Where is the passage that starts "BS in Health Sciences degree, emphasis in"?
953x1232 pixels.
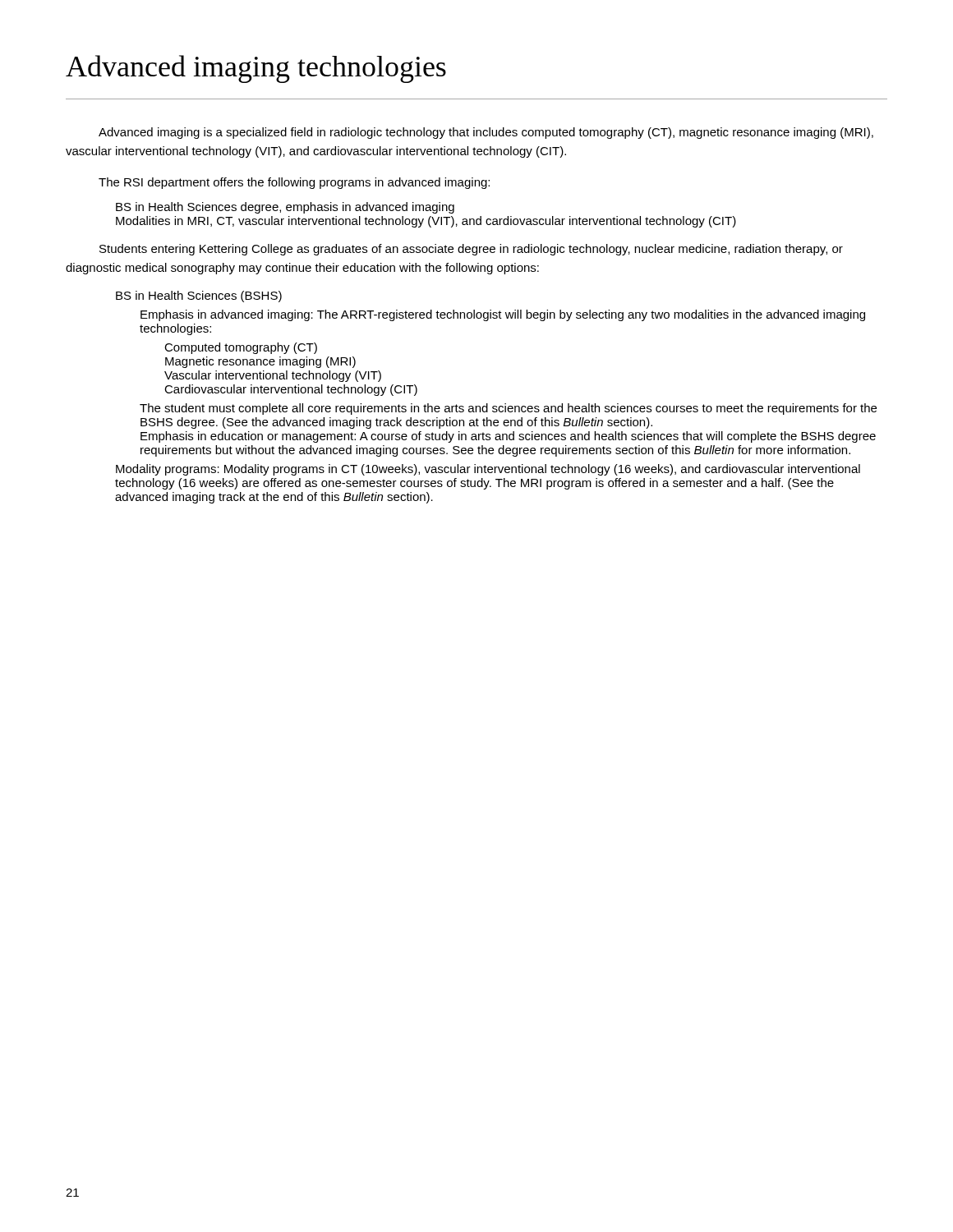[x=501, y=206]
